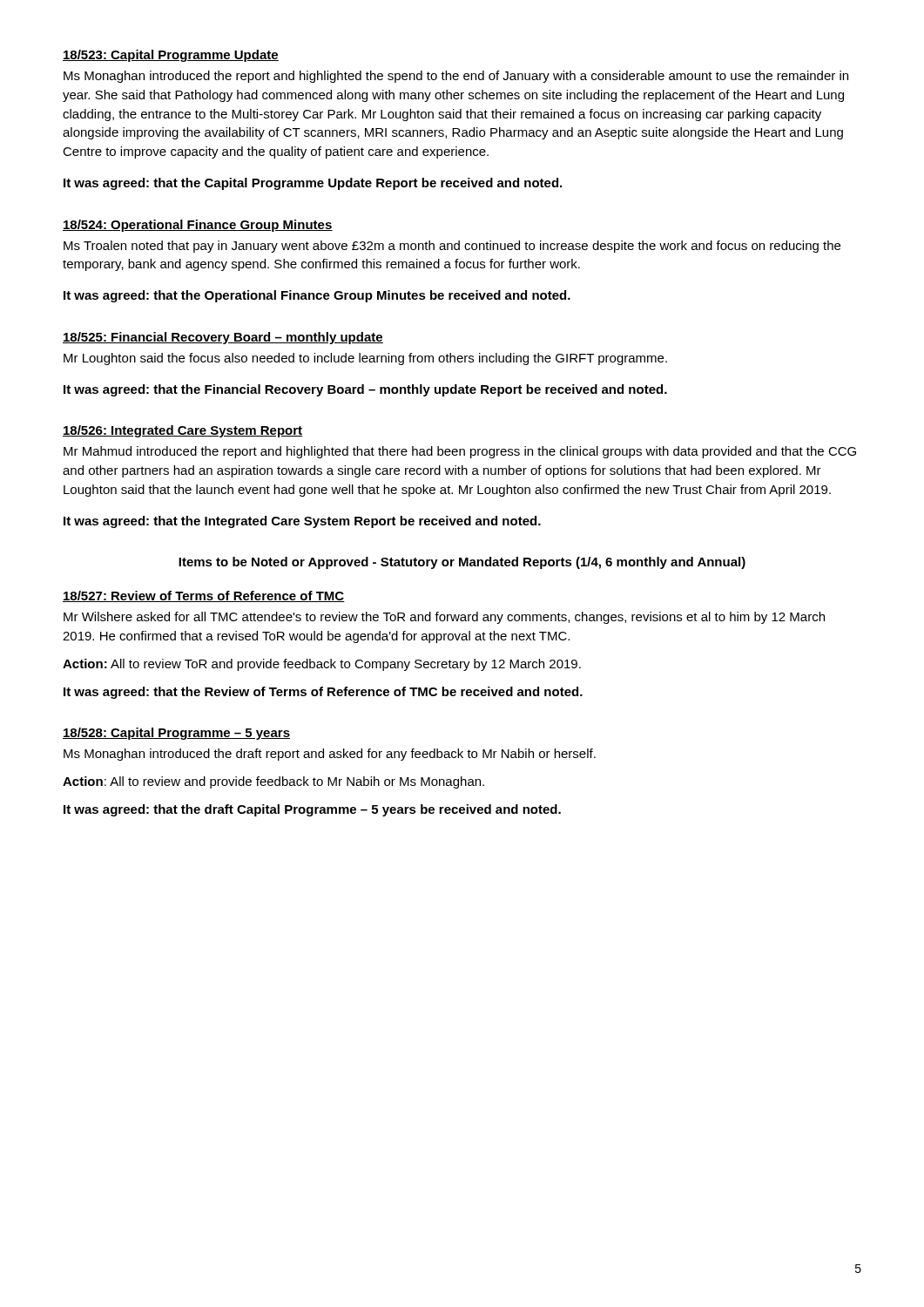This screenshot has height=1307, width=924.
Task: Select the block starting "Mr Loughton said the focus also"
Action: pos(462,358)
